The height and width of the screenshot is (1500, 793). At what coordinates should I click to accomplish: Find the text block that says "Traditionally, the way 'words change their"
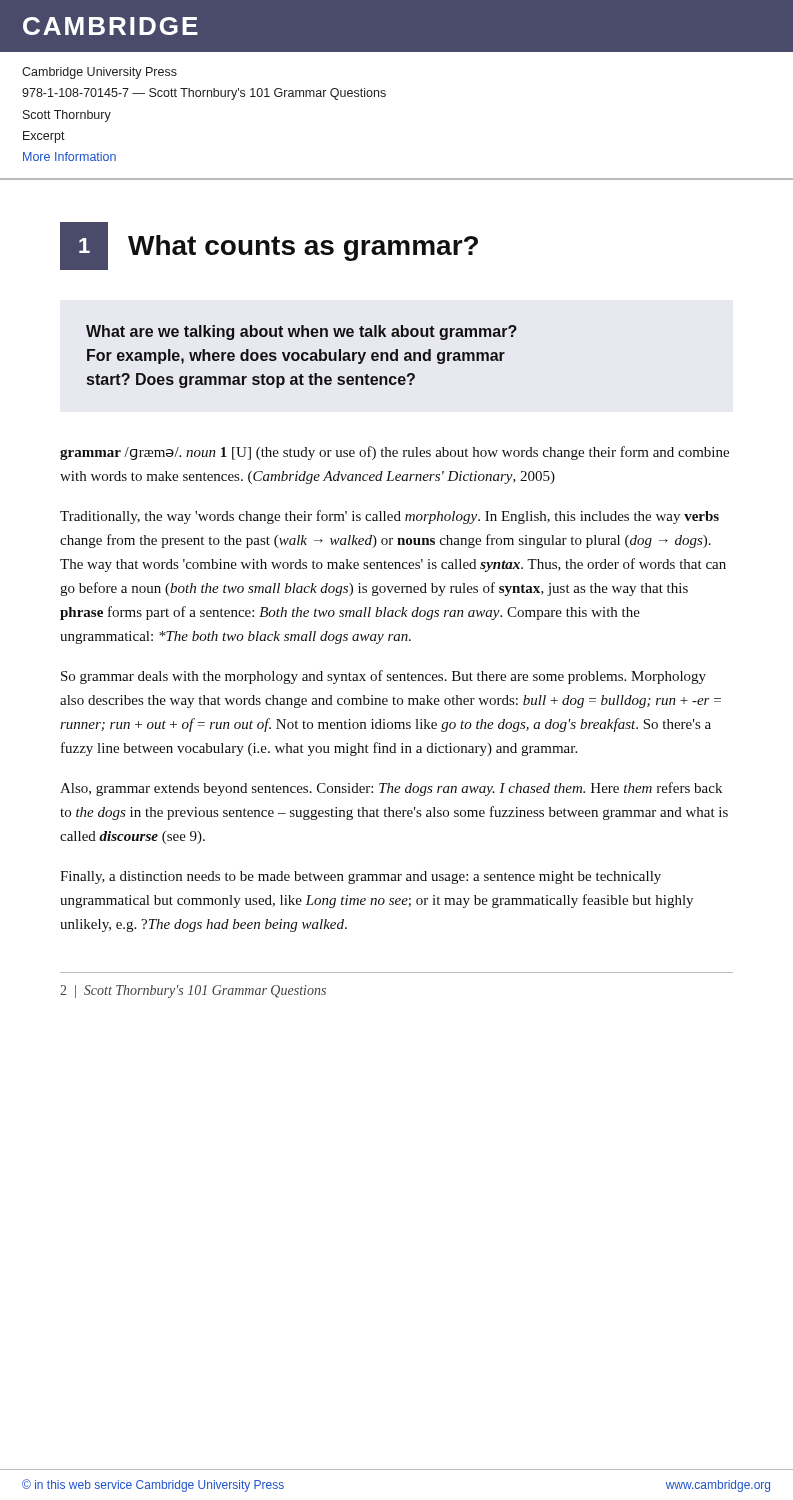(393, 576)
